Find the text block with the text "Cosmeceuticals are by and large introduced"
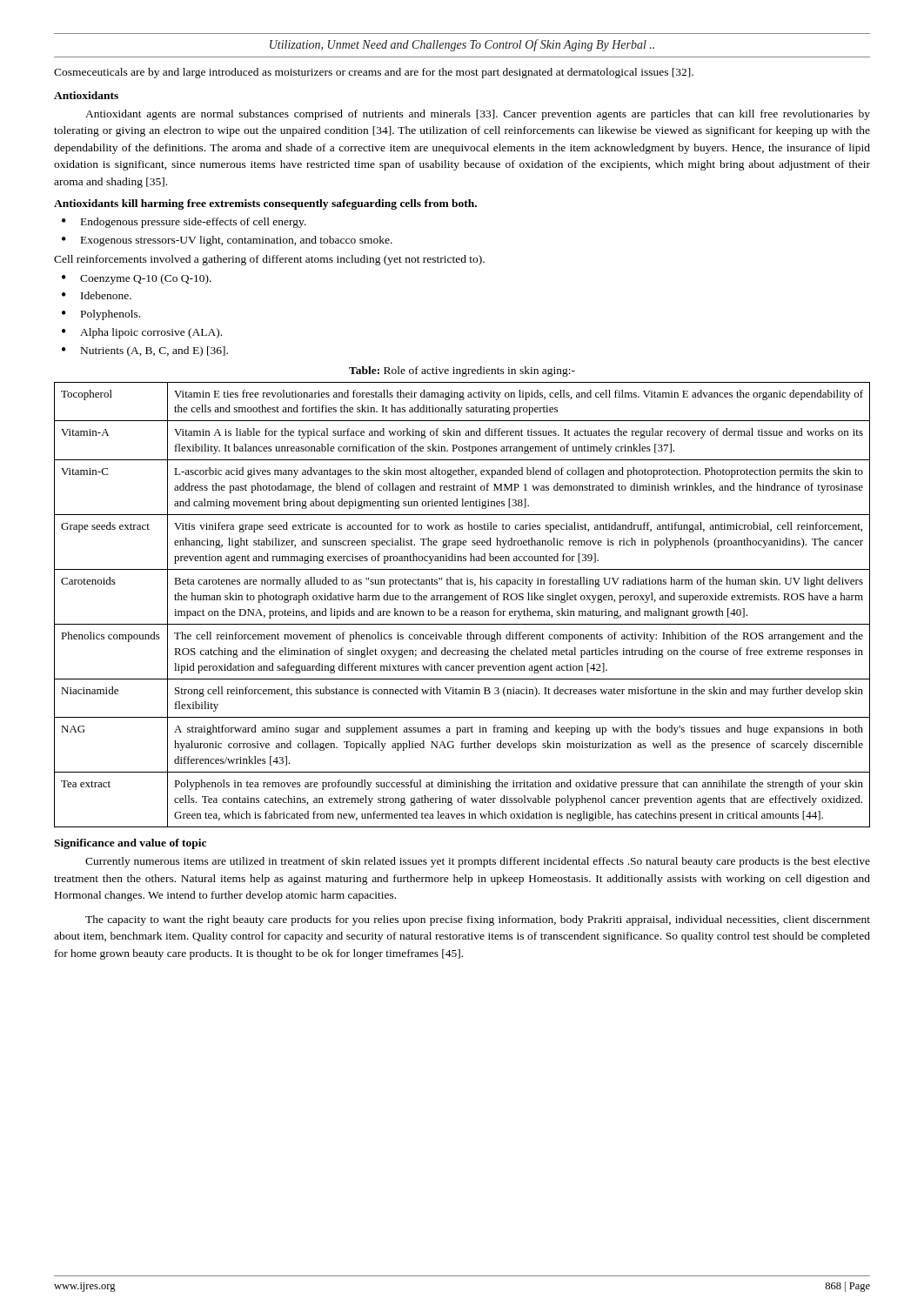Screen dimensions: 1305x924 pos(374,72)
